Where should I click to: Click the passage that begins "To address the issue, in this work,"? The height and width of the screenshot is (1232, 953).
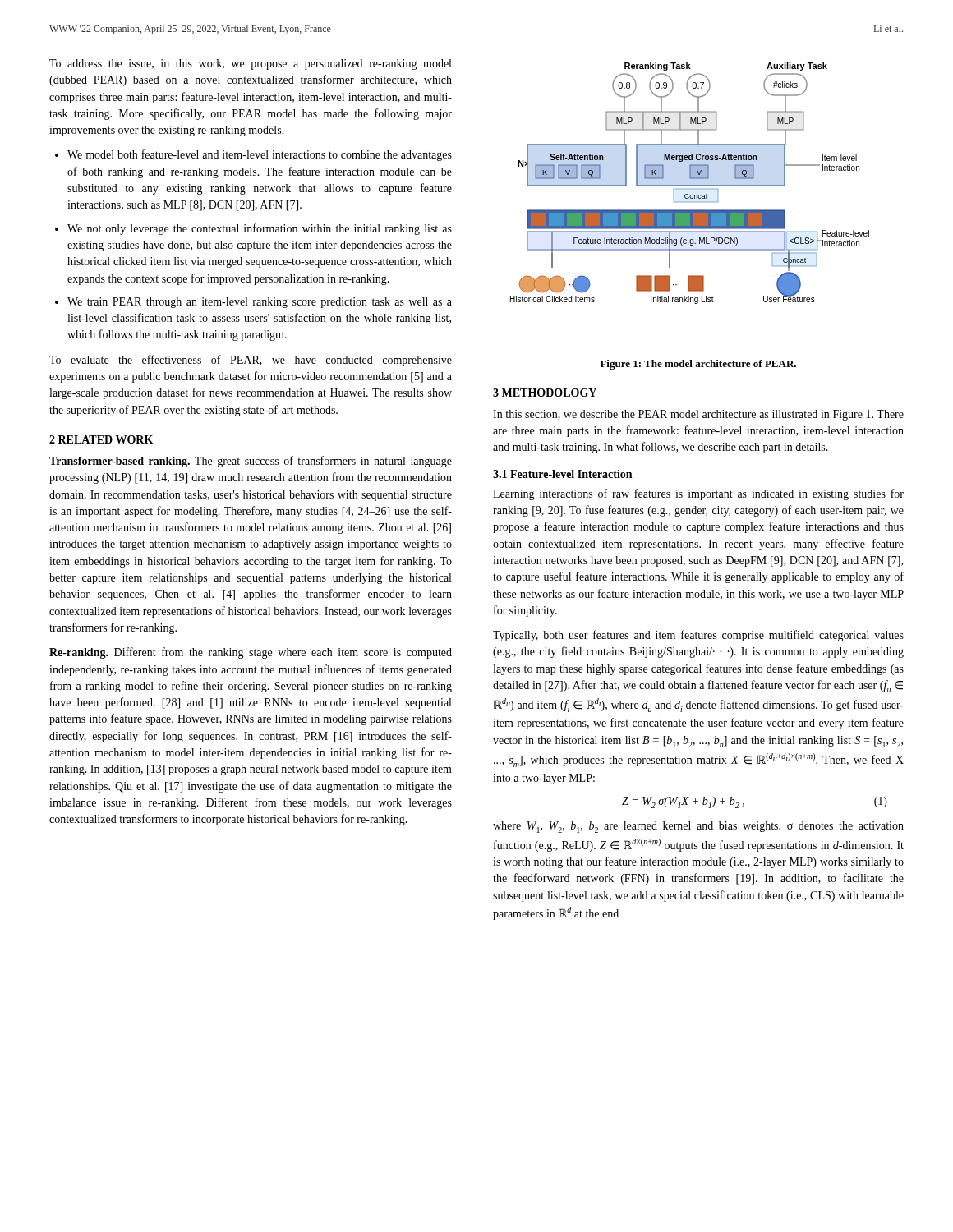[251, 98]
